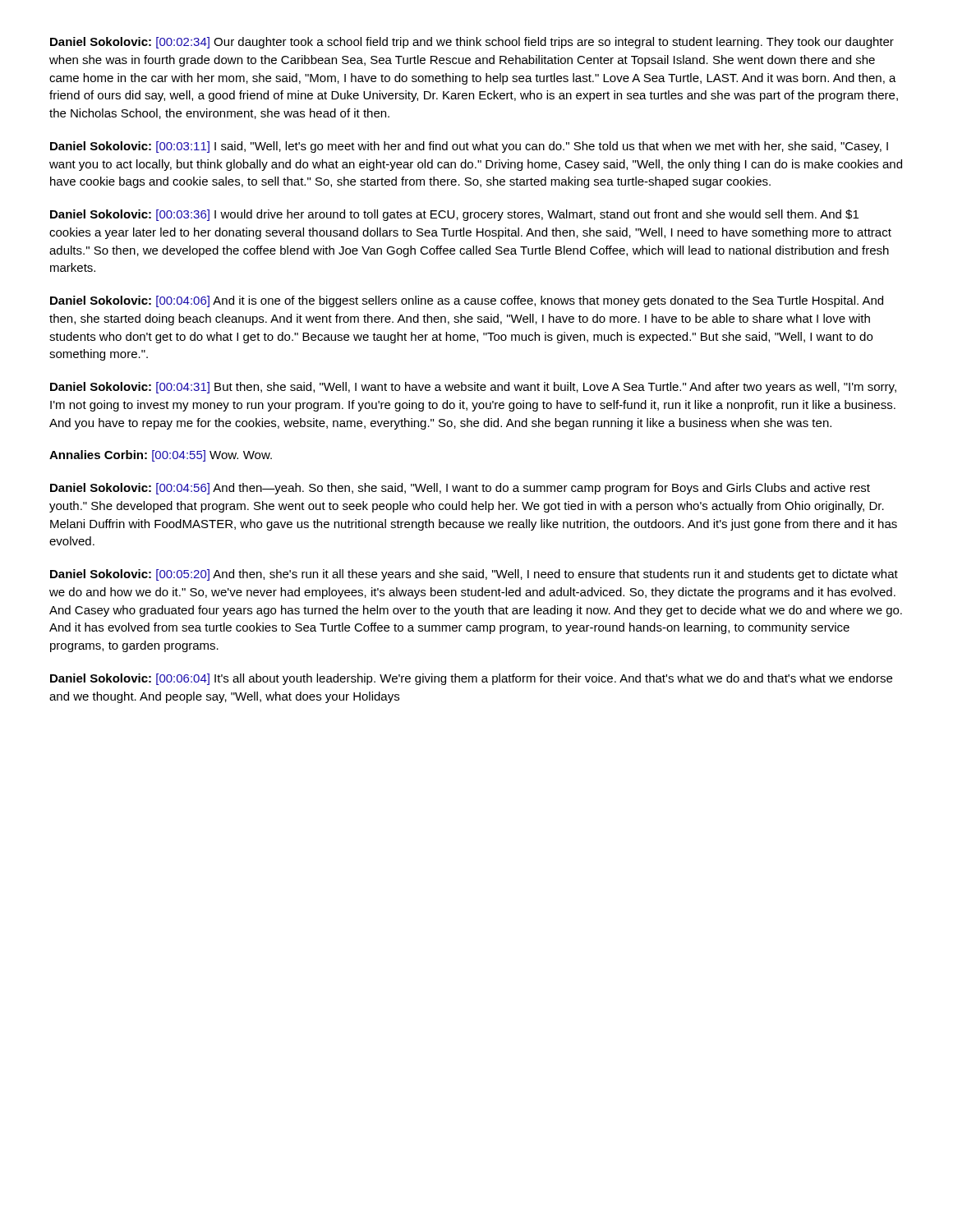Click on the text block containing "Daniel Sokolovic: [00:03:36] I would drive her around"
Image resolution: width=953 pixels, height=1232 pixels.
tap(470, 241)
